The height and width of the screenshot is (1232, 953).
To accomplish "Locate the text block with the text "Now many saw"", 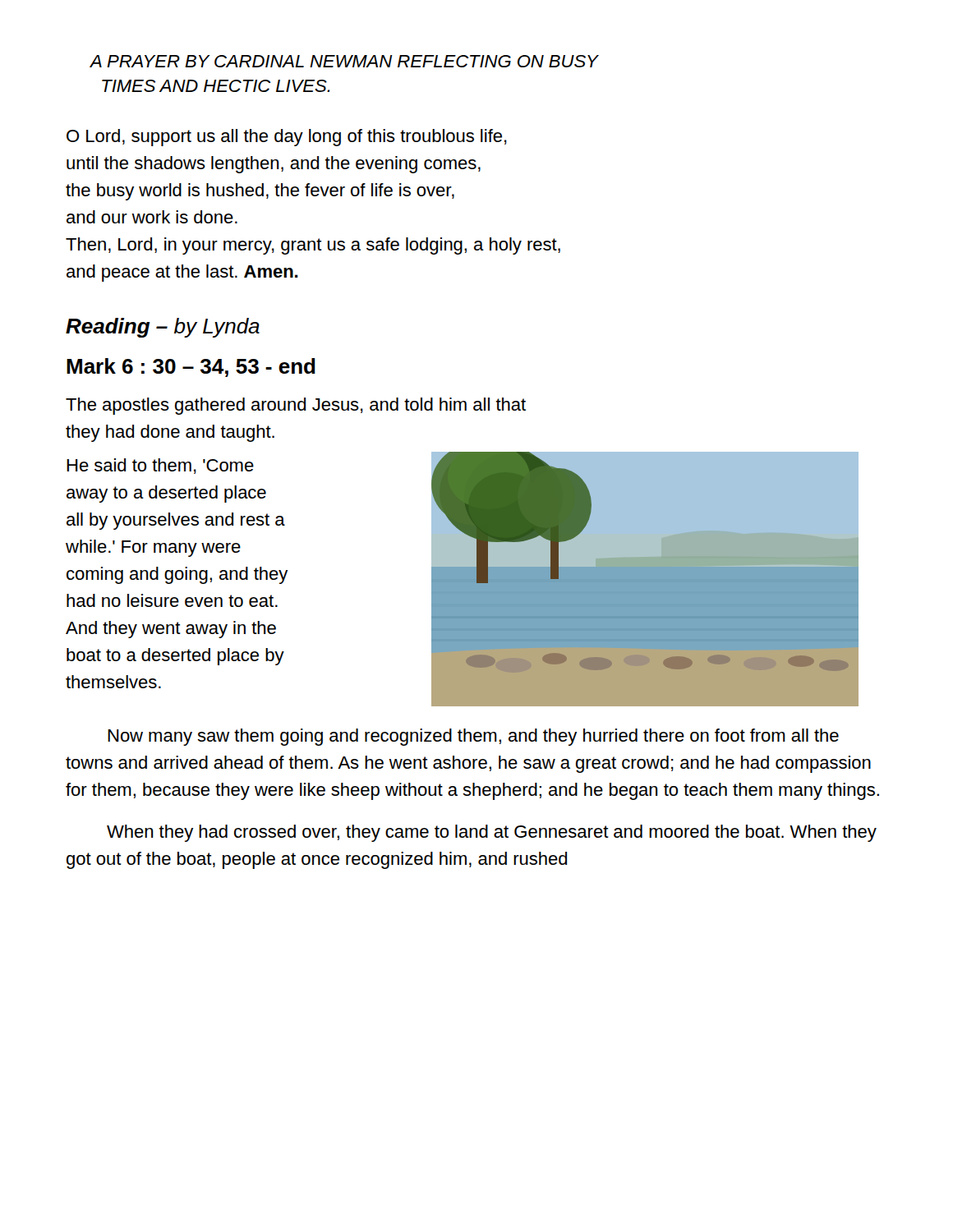I will 473,763.
